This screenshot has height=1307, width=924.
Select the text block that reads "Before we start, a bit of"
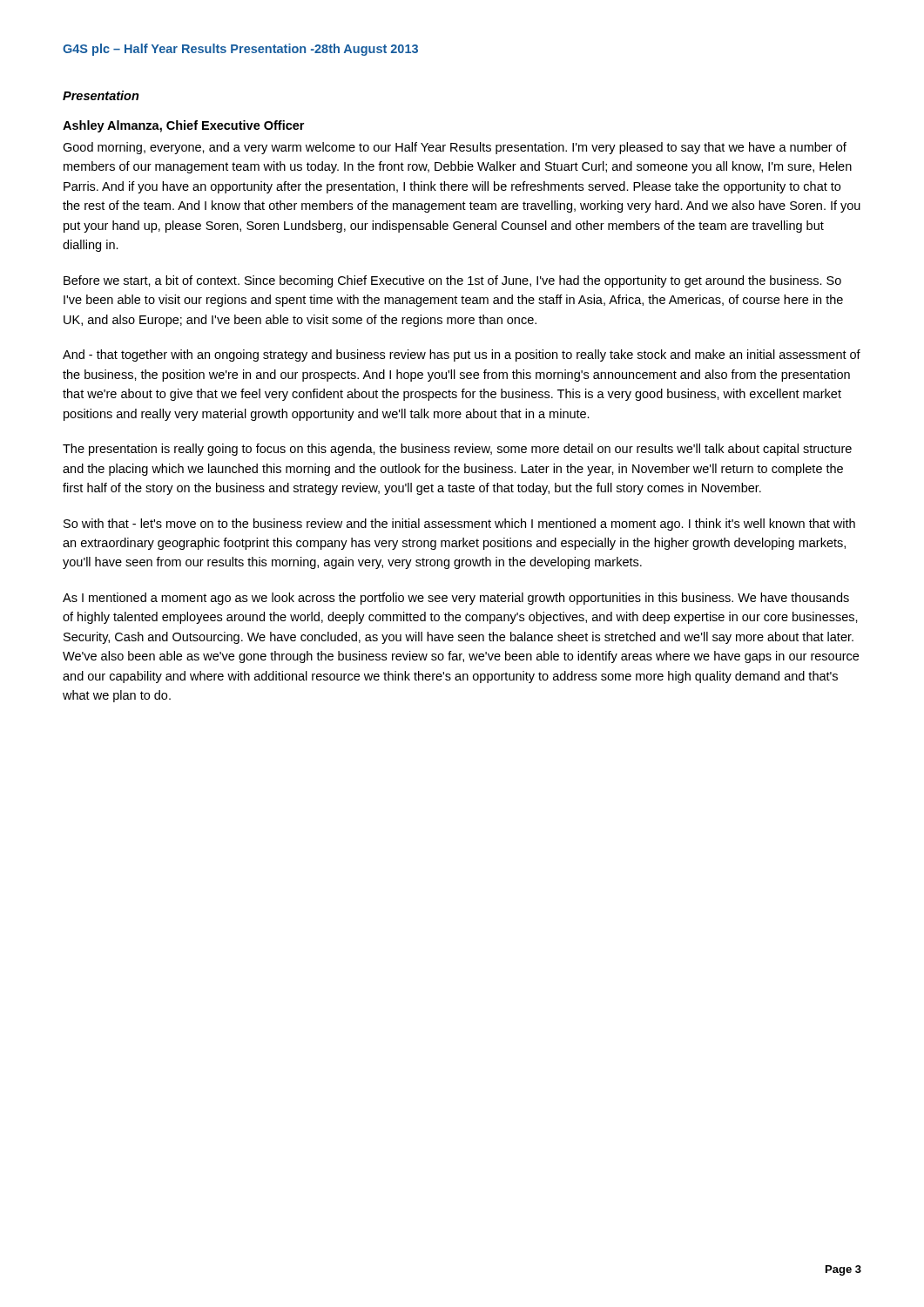(x=453, y=300)
